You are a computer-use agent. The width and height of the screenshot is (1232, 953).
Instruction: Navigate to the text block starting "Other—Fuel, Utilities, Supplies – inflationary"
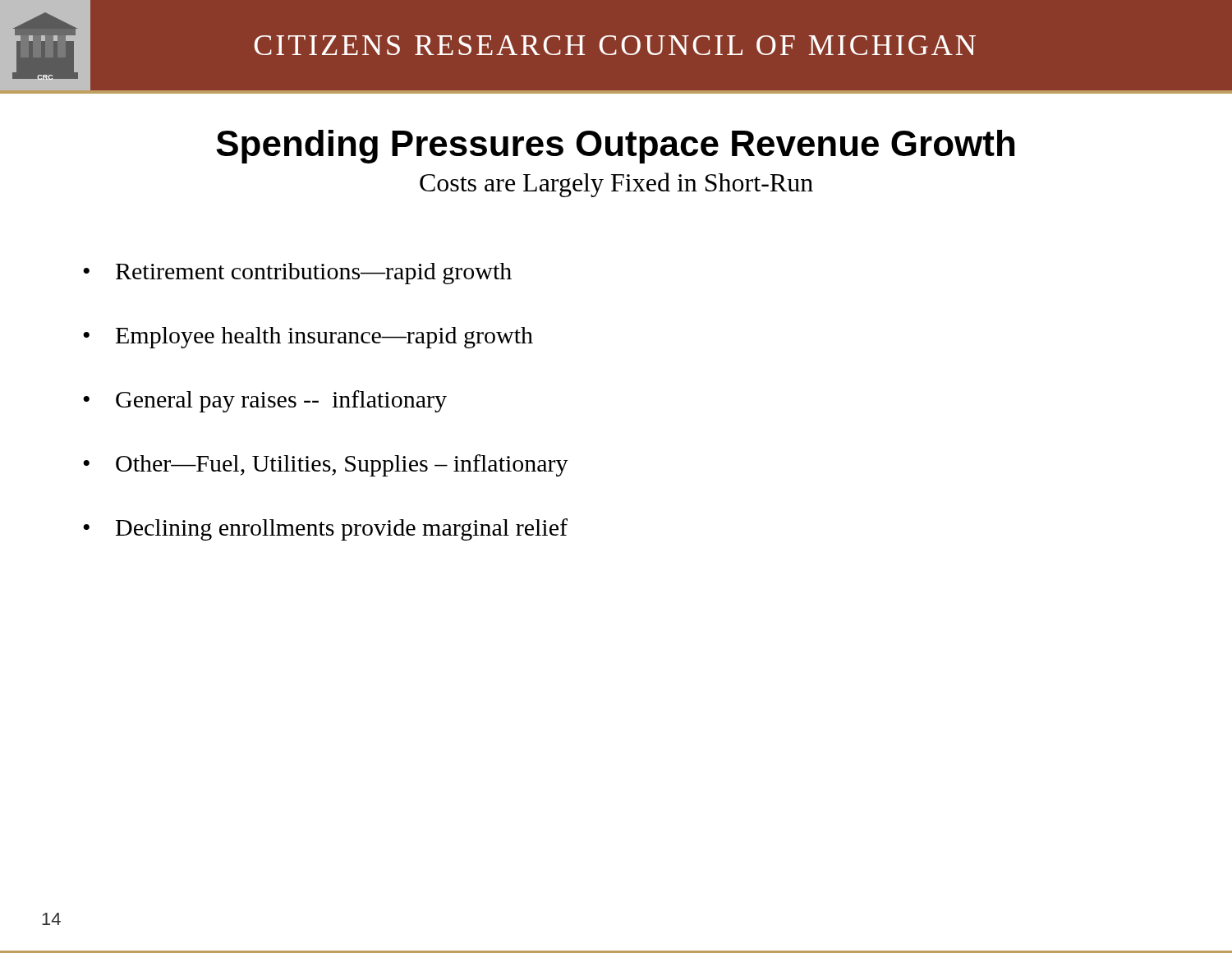point(342,463)
